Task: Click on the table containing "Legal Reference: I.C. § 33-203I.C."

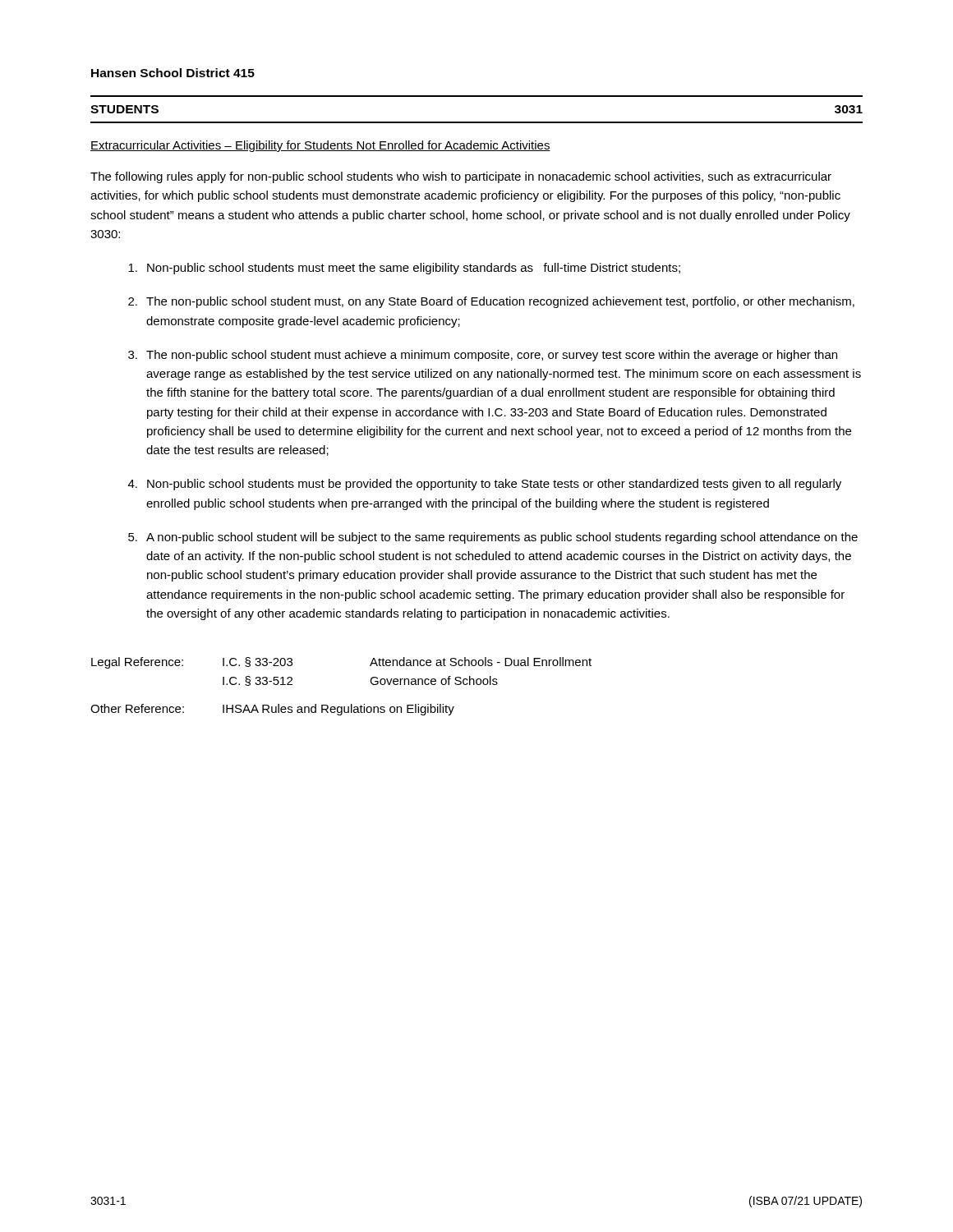Action: (x=476, y=685)
